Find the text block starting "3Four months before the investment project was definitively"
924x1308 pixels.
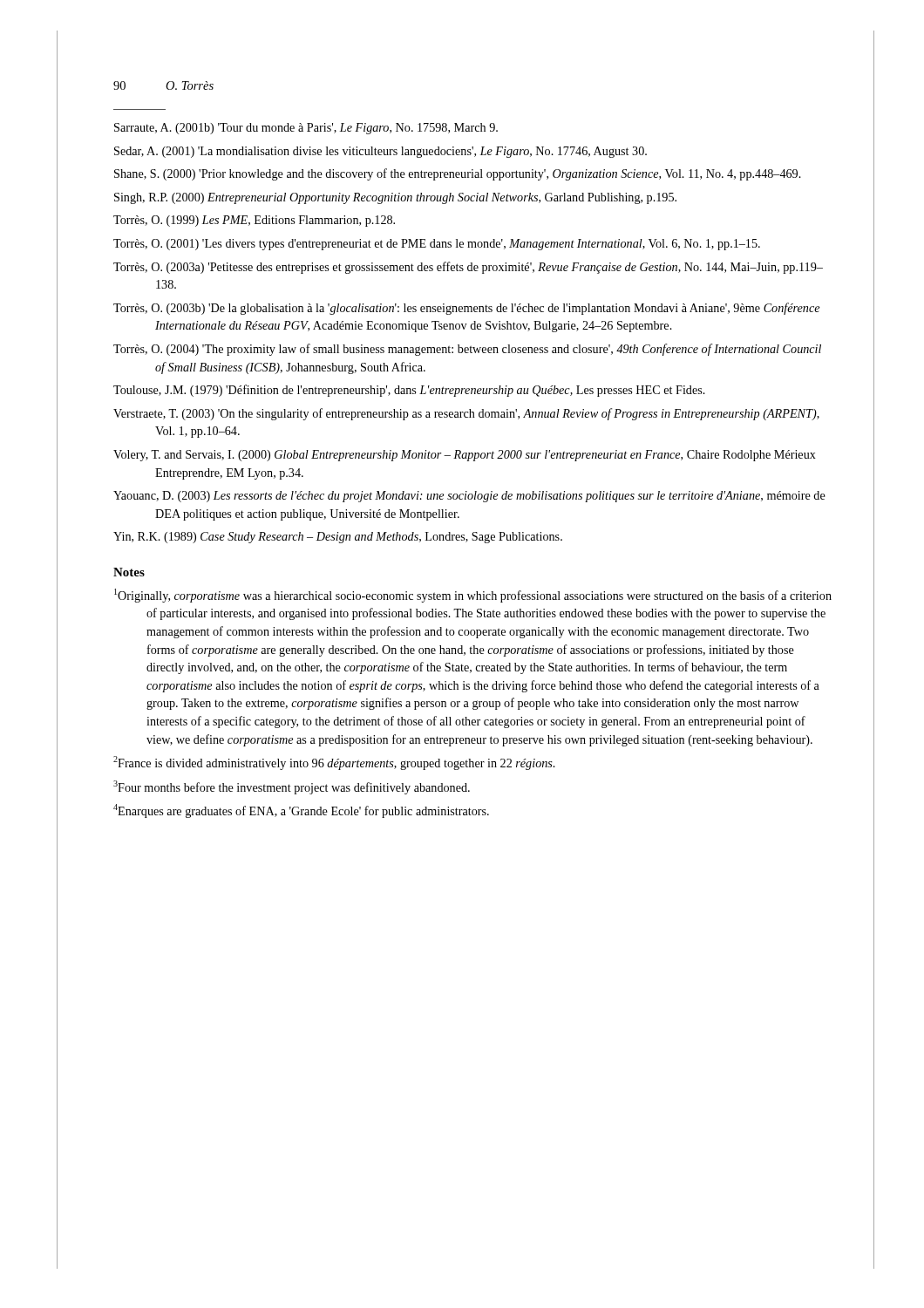292,787
